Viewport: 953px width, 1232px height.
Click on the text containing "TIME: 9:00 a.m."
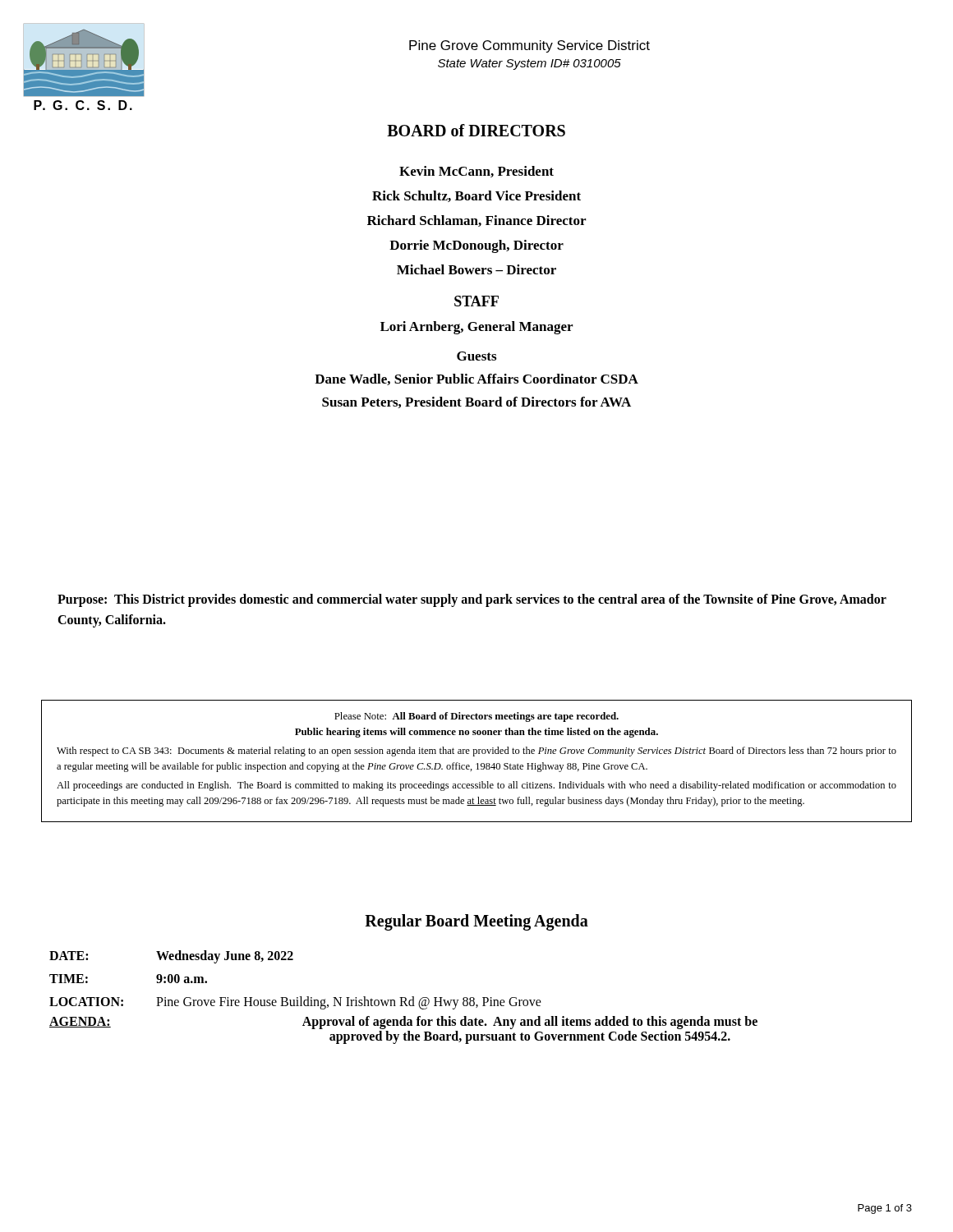[x=67, y=979]
